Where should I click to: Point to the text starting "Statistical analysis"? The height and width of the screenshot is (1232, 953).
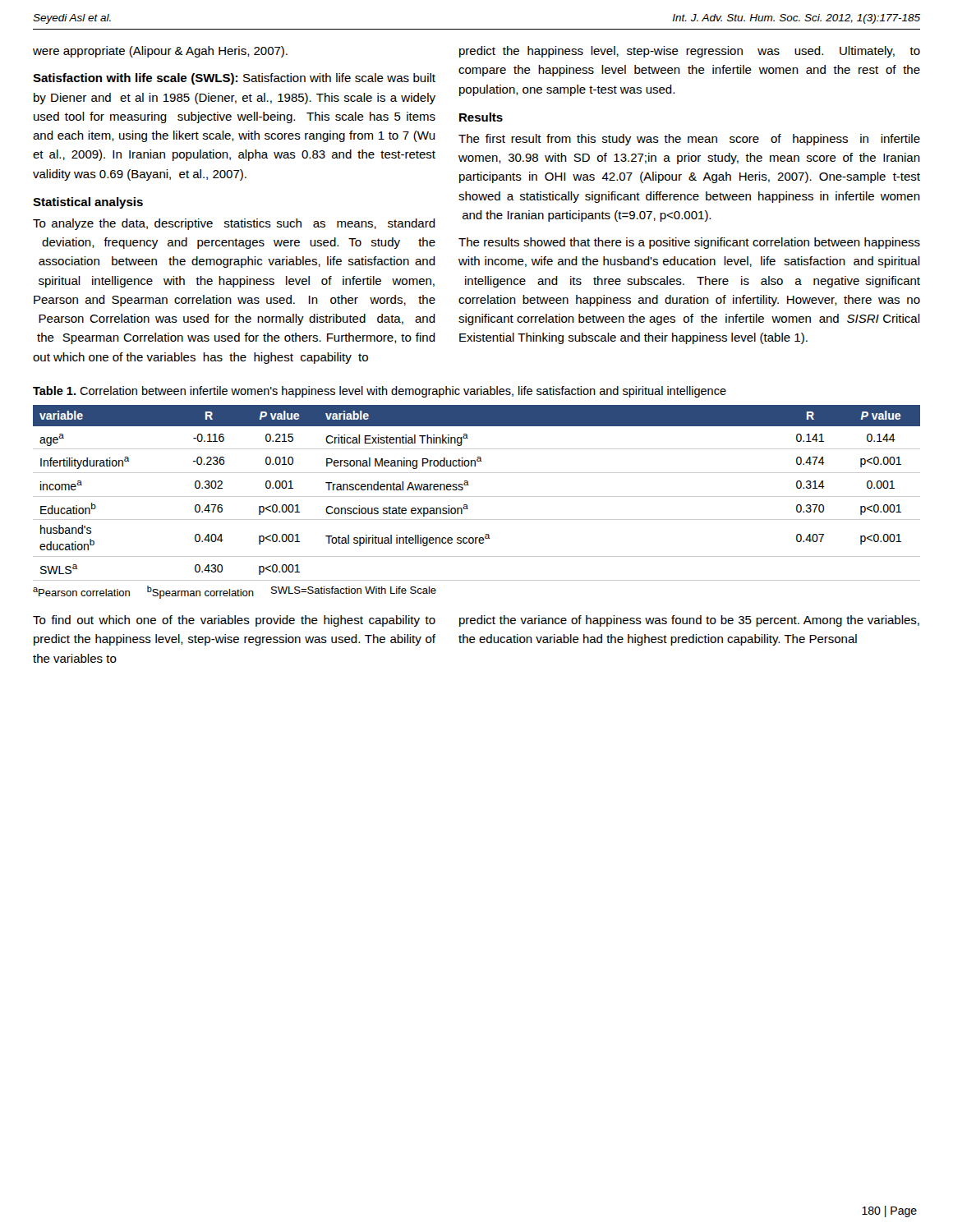click(x=88, y=201)
